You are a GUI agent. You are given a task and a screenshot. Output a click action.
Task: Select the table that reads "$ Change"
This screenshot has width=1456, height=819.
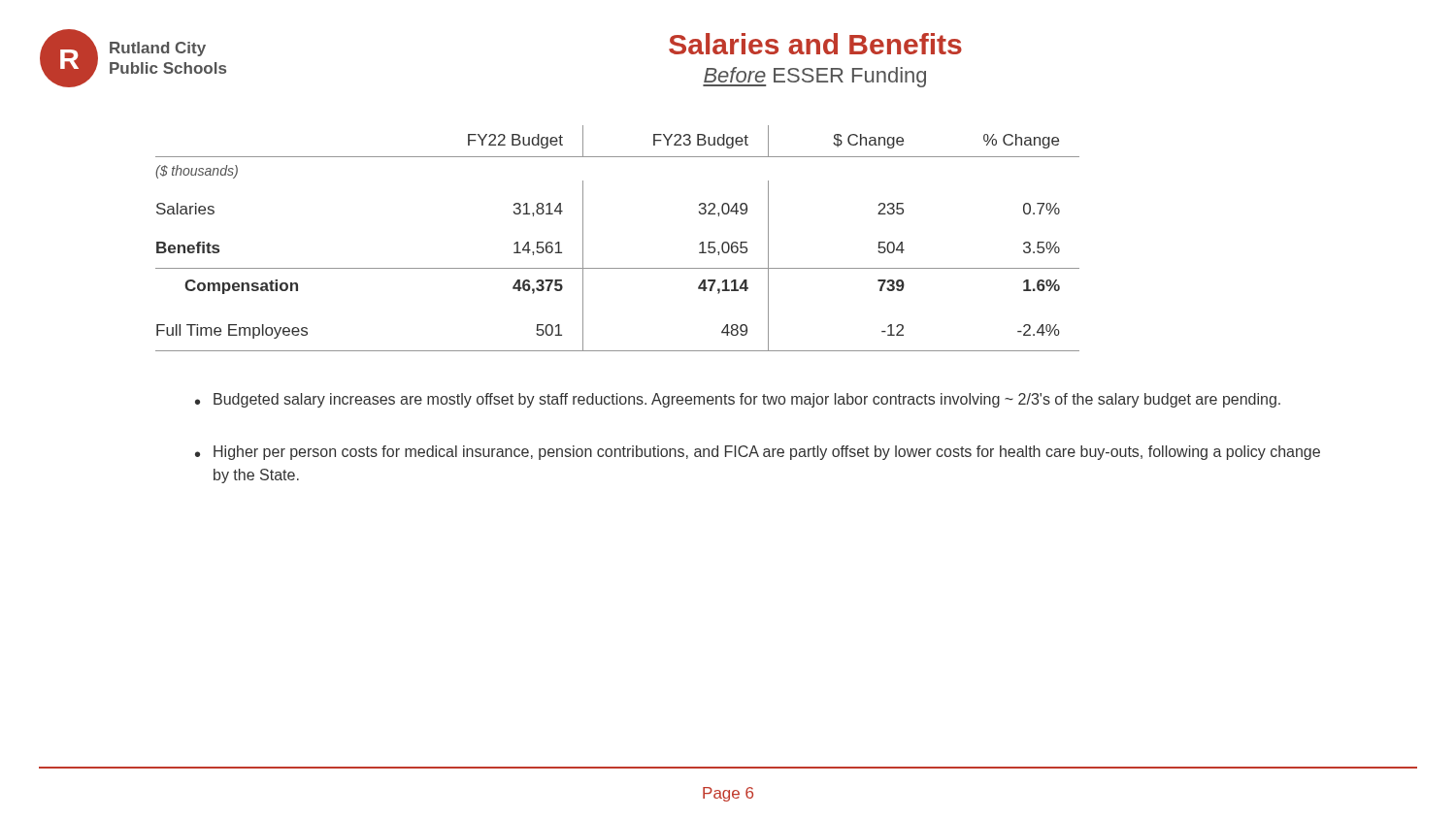tap(767, 238)
